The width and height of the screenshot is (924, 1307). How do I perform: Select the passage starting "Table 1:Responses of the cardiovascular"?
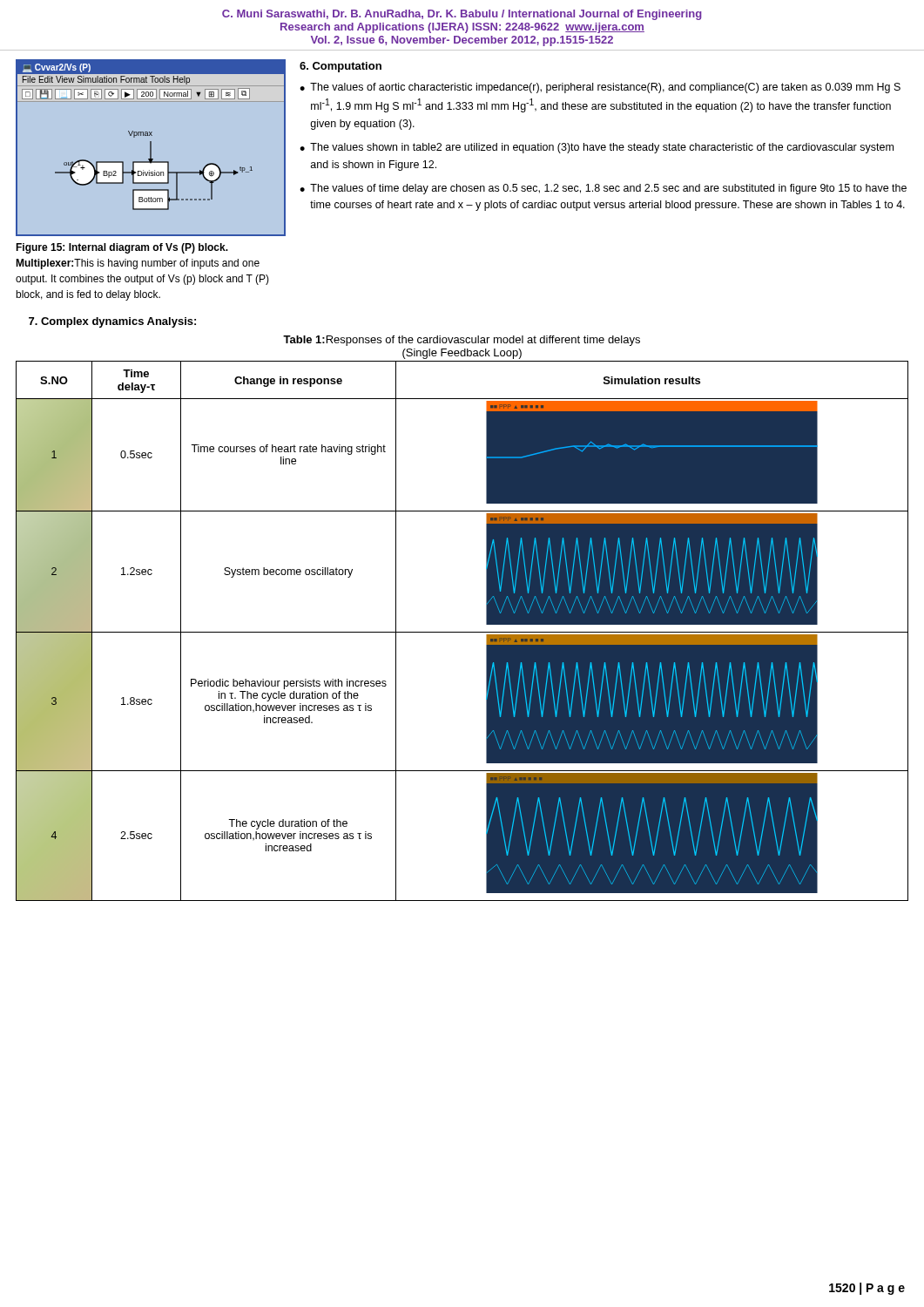tap(462, 346)
